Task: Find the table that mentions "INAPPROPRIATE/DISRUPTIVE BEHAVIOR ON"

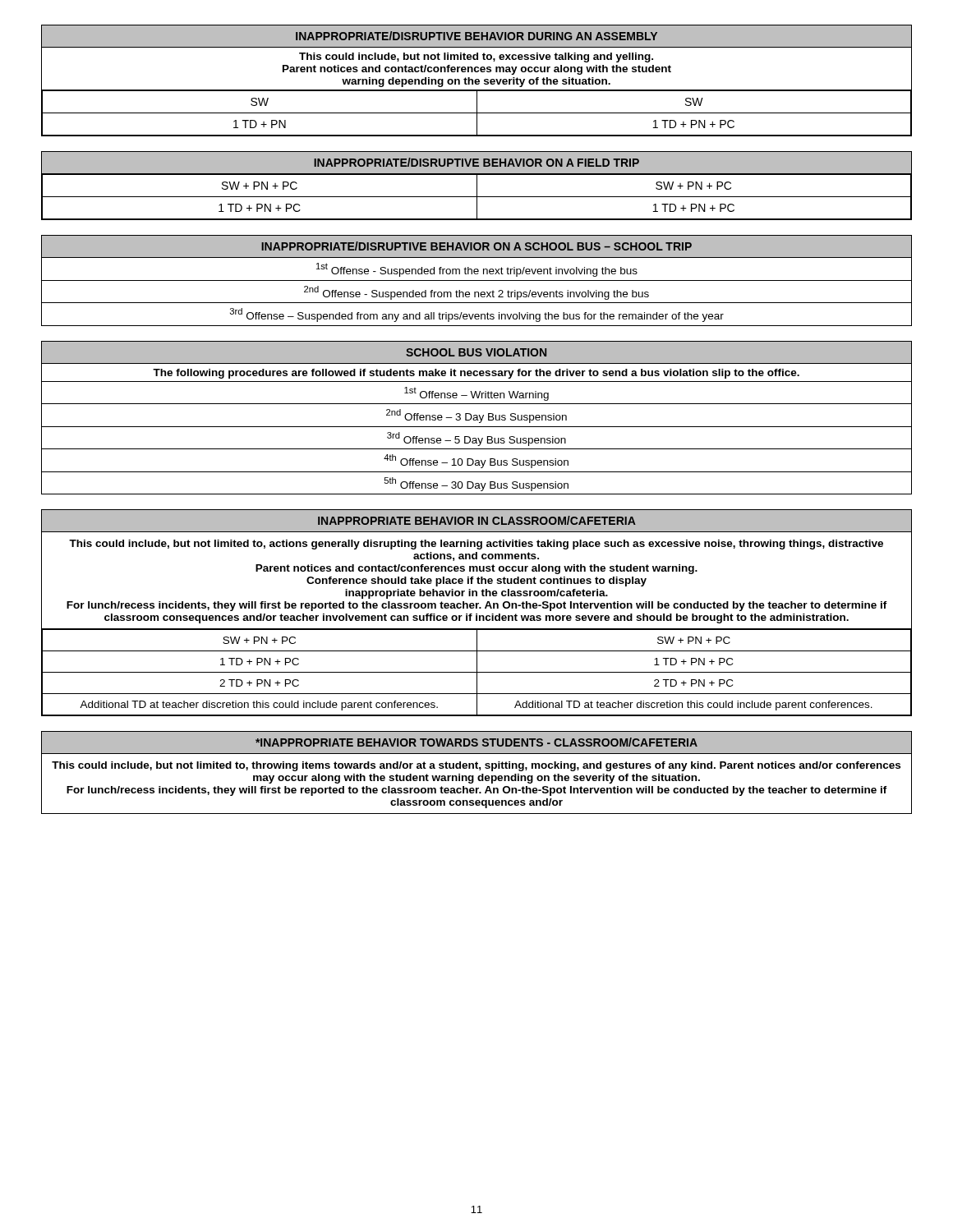Action: coord(476,280)
